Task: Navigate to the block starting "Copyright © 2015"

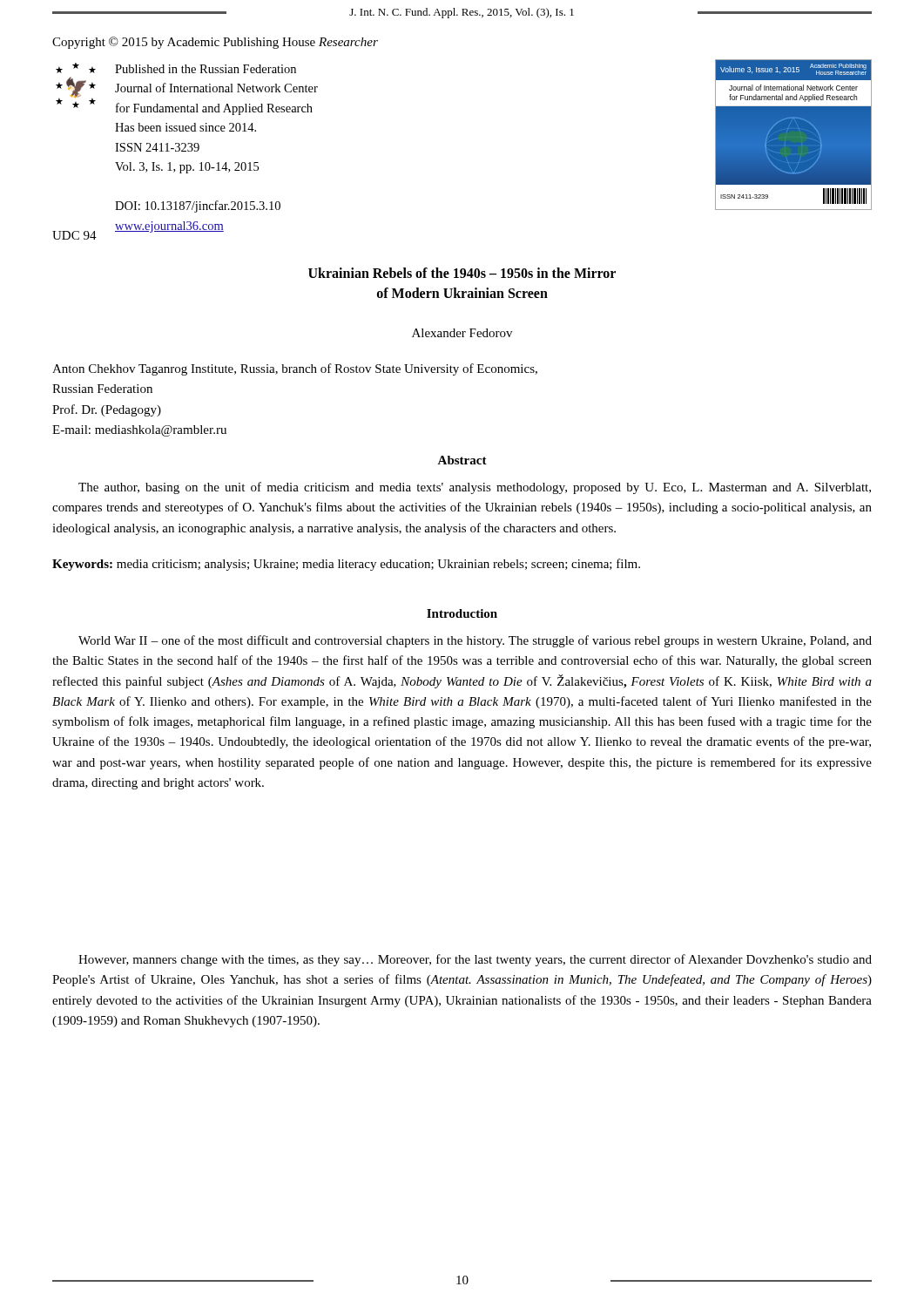Action: point(215,42)
